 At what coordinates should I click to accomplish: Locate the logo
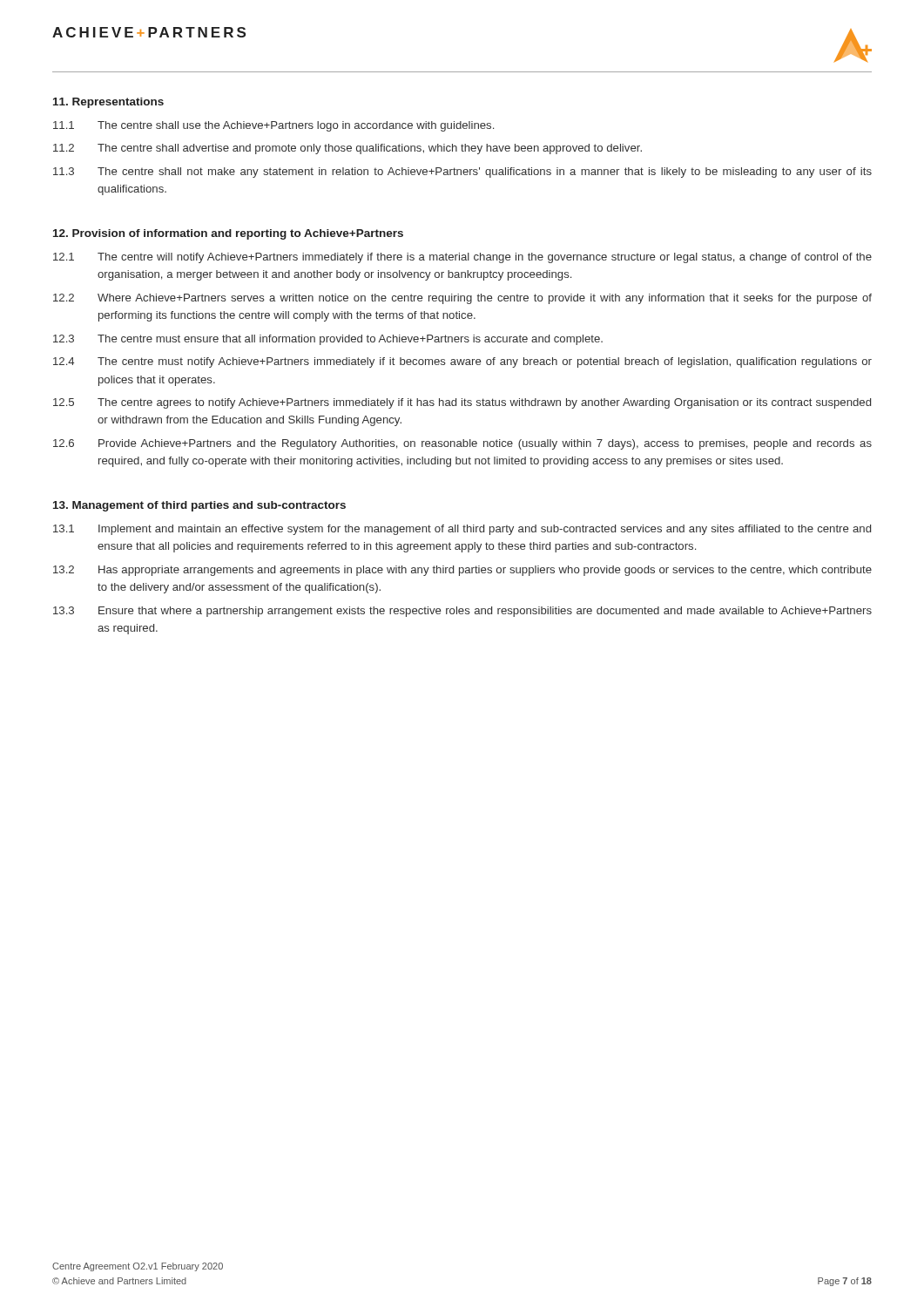pos(851,45)
